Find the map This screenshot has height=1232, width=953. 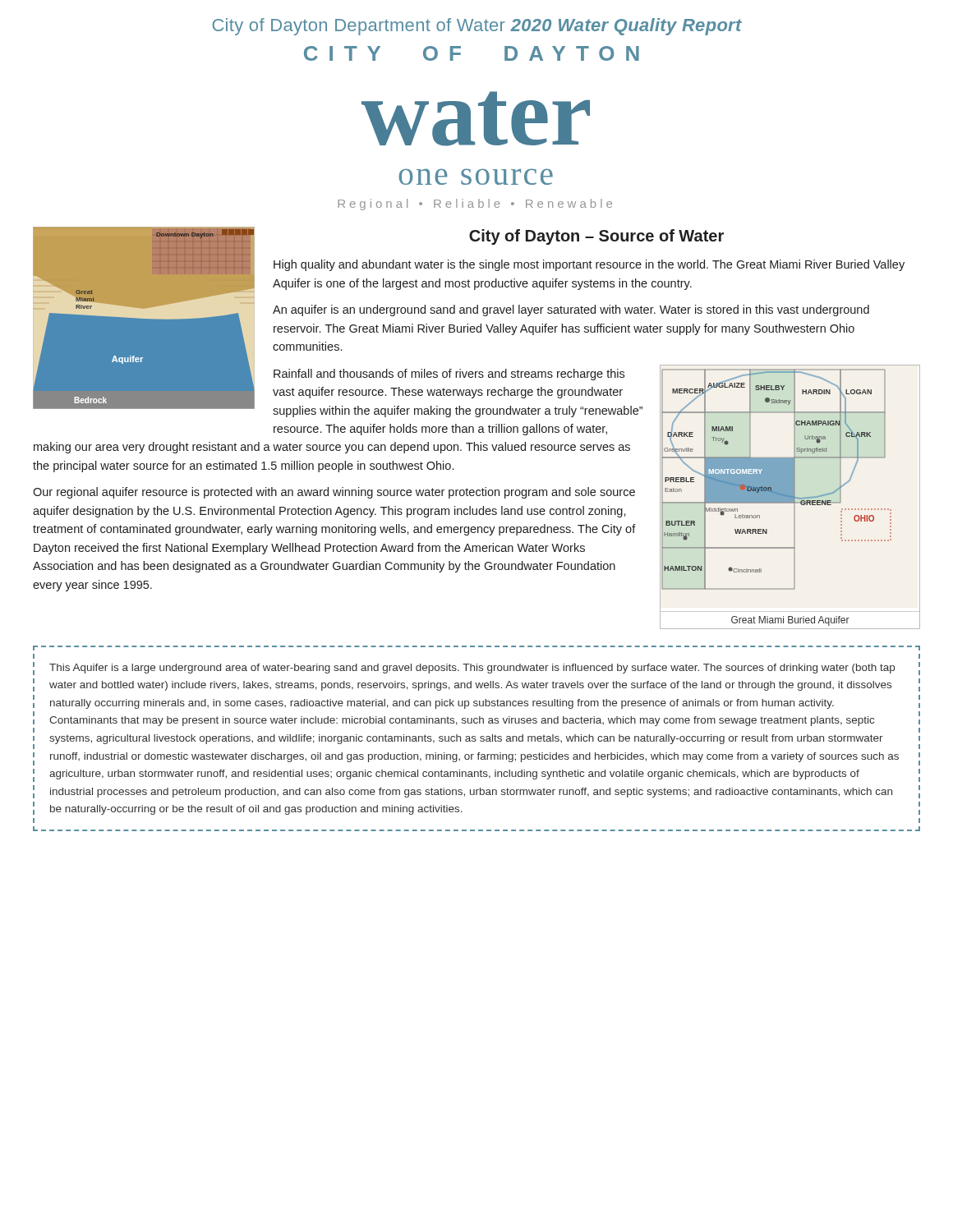click(x=790, y=497)
